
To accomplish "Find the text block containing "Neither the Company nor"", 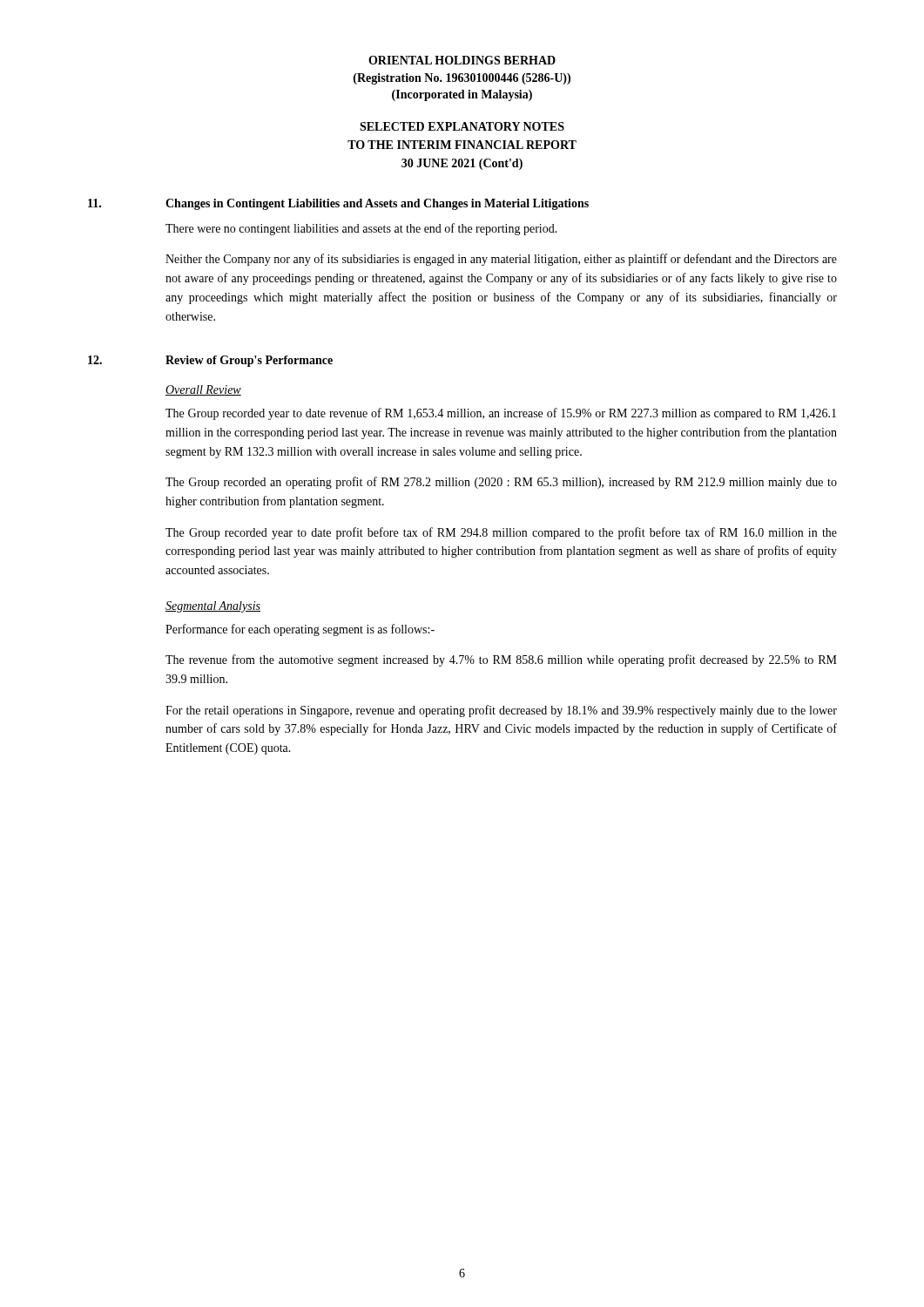I will coord(501,288).
